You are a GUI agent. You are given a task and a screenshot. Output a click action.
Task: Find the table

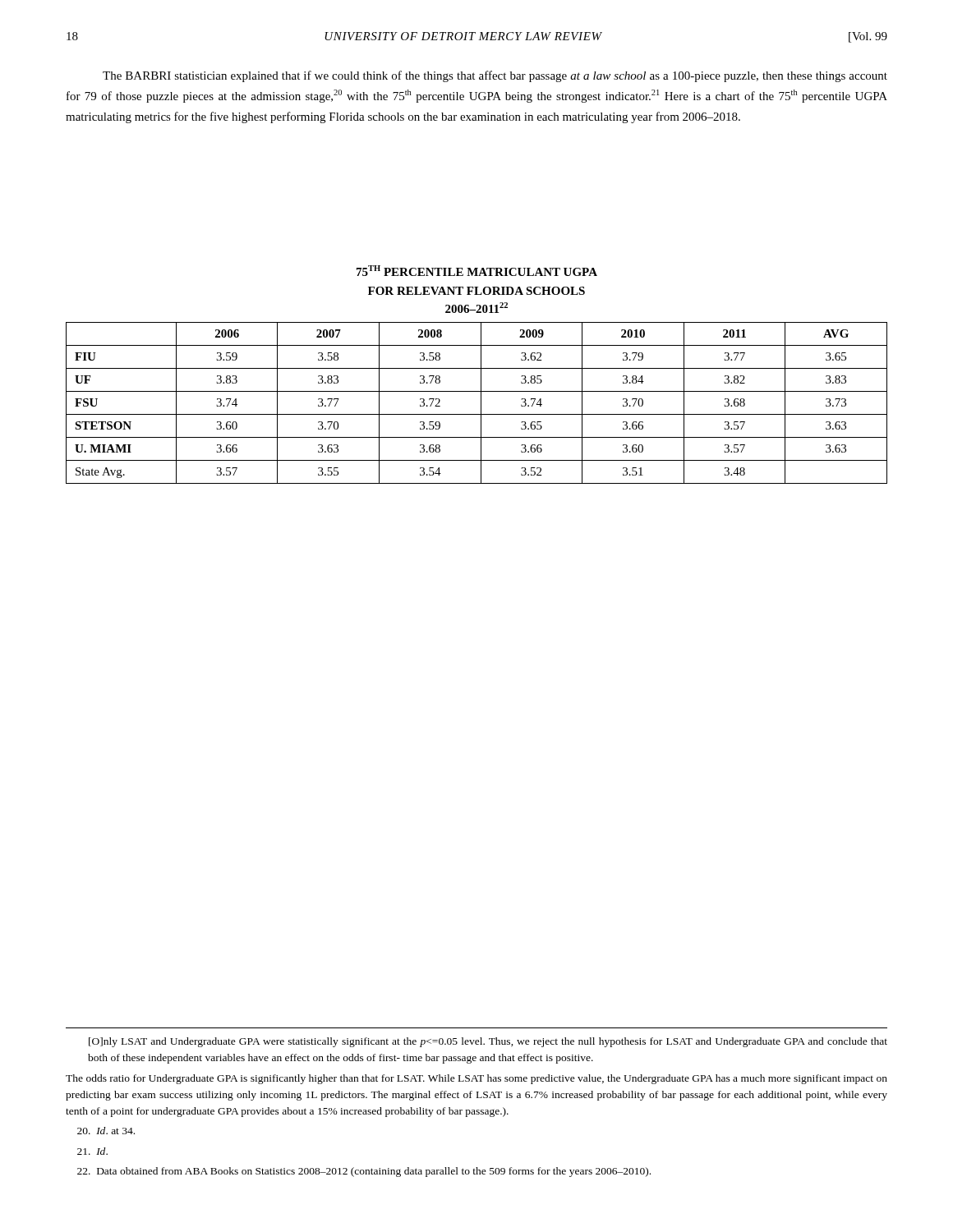click(476, 402)
